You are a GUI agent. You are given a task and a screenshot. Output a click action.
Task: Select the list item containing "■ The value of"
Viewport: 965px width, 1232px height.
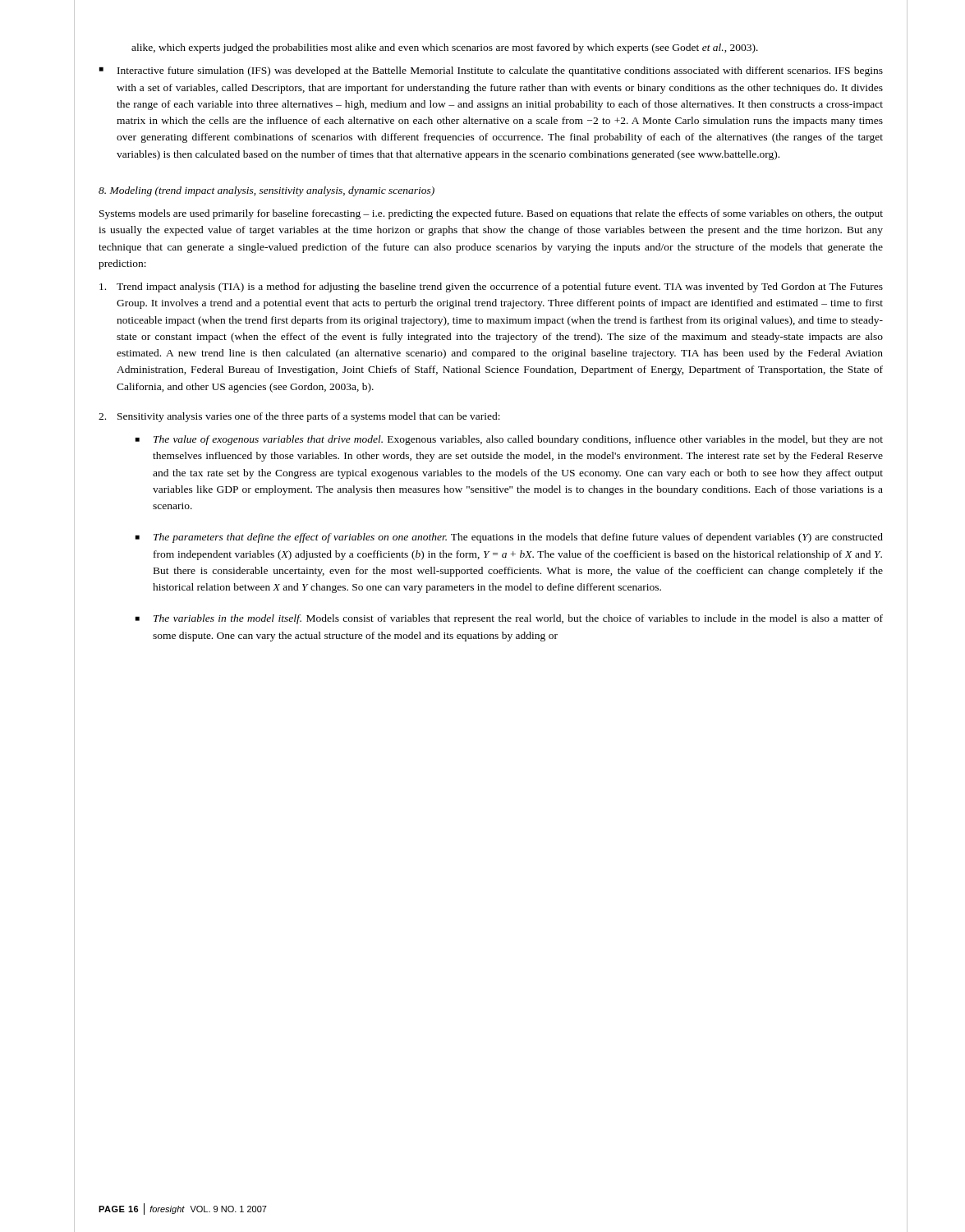509,476
